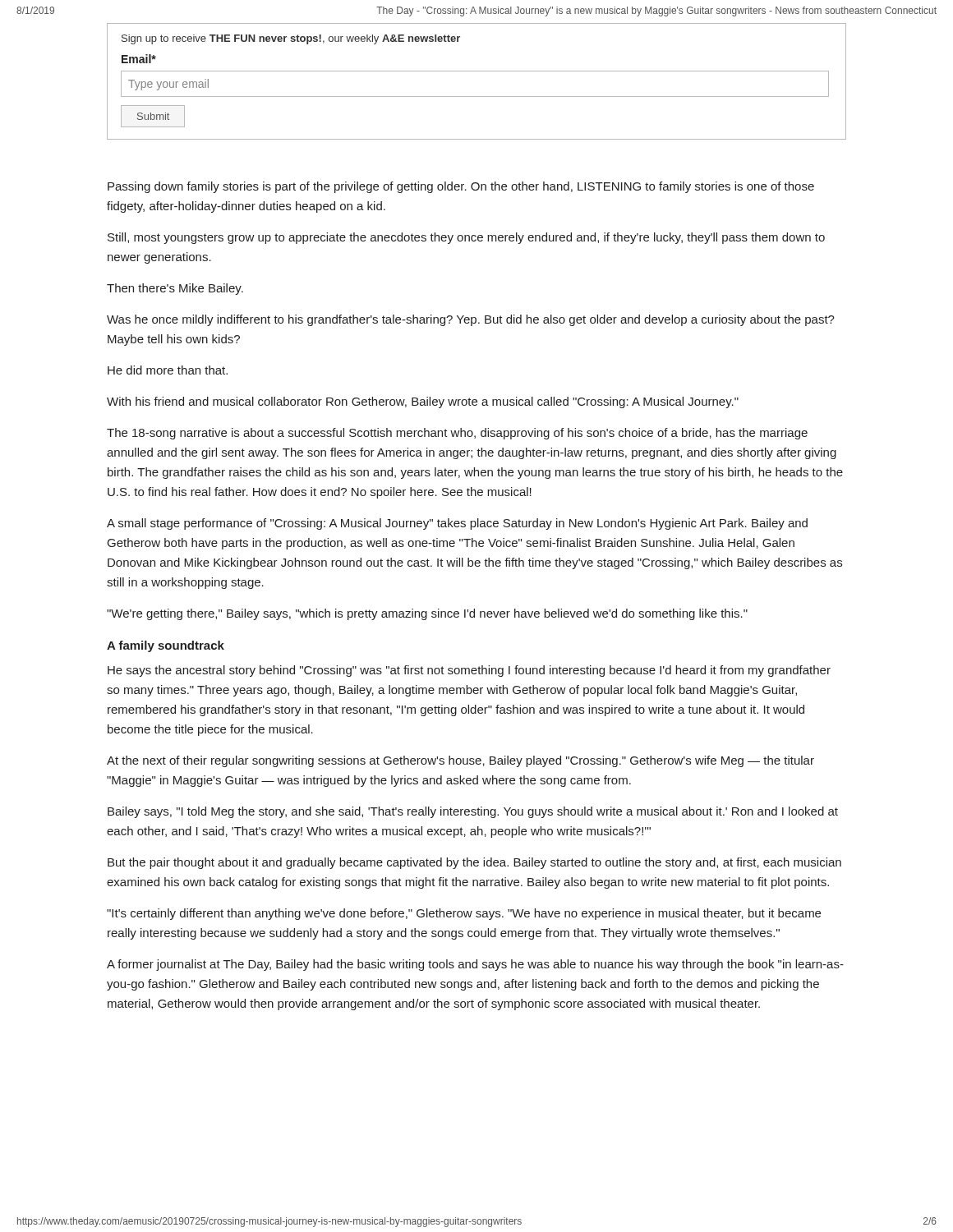This screenshot has height=1232, width=953.
Task: Point to the element starting "He says the ancestral"
Action: 476,700
